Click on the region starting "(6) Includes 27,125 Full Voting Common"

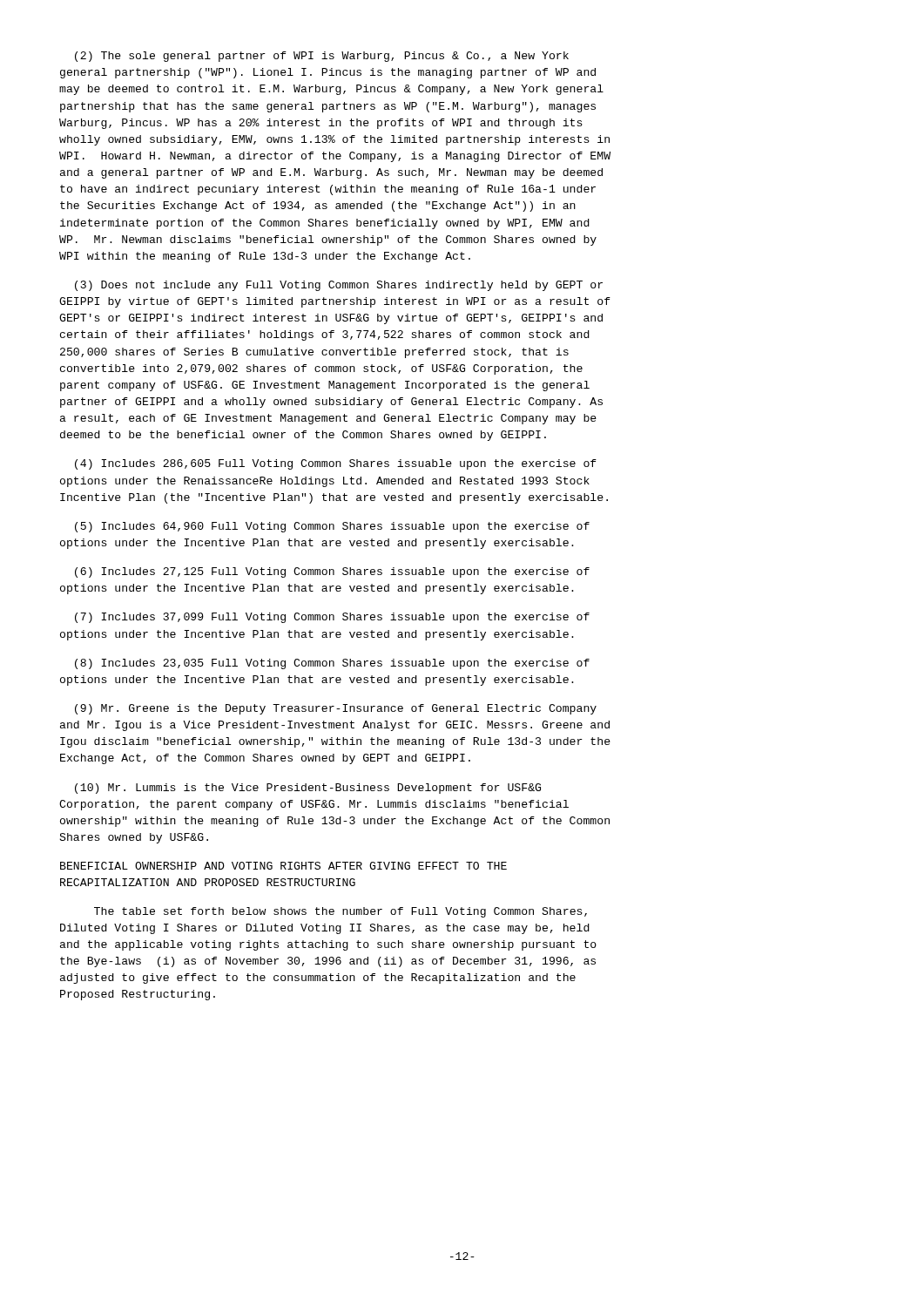(462, 581)
